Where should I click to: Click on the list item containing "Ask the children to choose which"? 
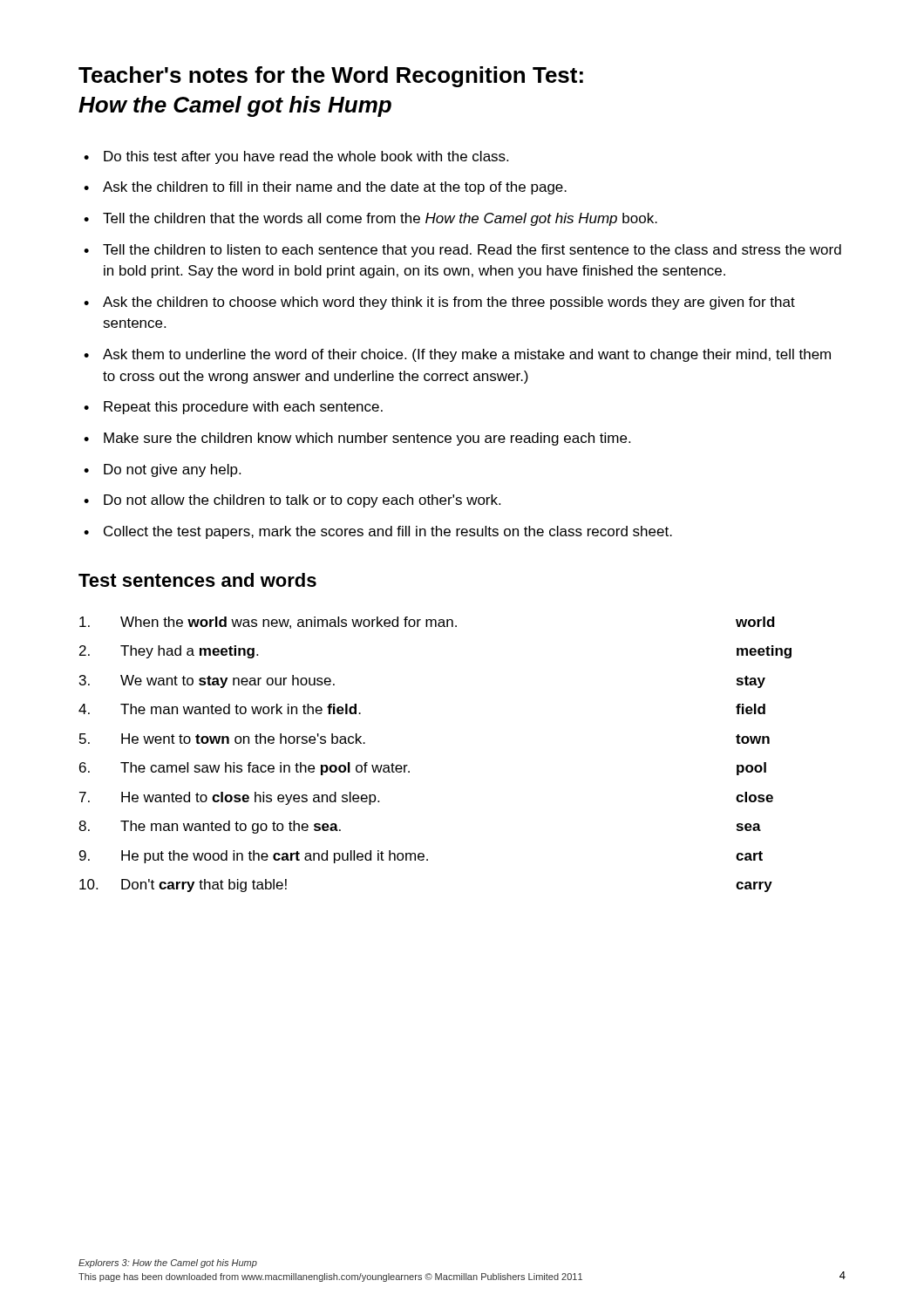click(x=449, y=313)
